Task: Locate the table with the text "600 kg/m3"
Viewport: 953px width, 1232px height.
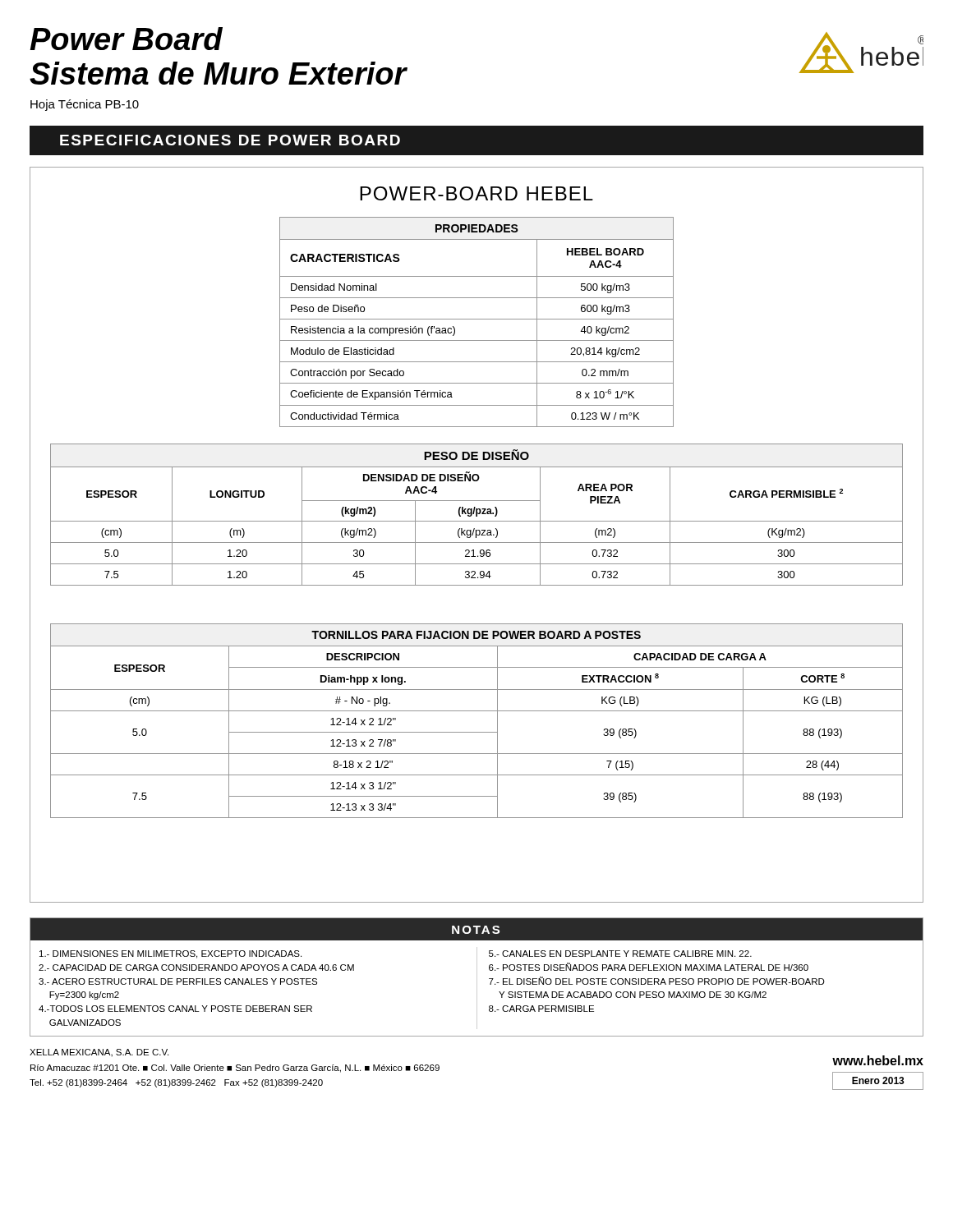Action: tap(476, 322)
